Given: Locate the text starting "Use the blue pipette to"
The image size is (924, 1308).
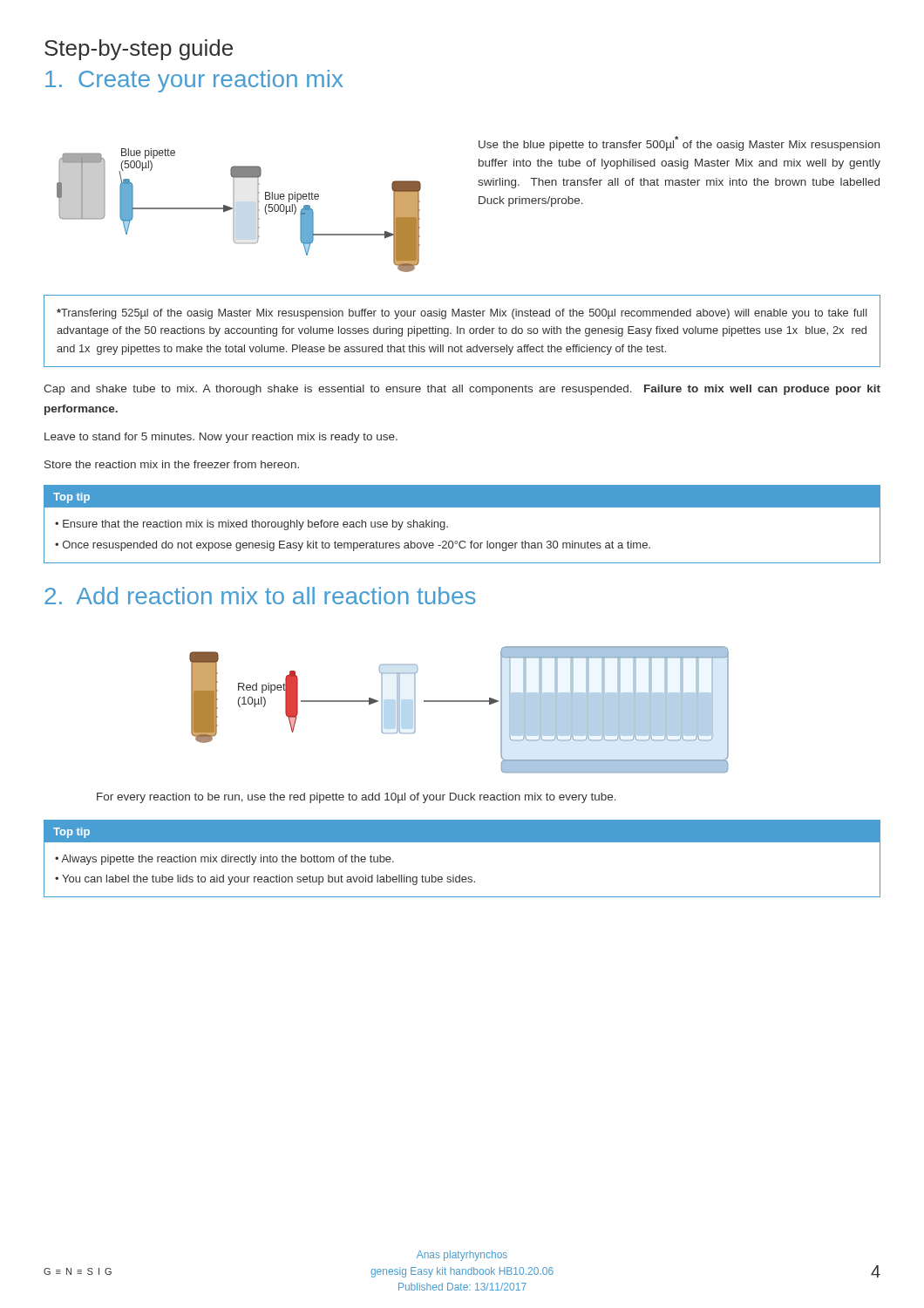Looking at the screenshot, I should pos(679,171).
